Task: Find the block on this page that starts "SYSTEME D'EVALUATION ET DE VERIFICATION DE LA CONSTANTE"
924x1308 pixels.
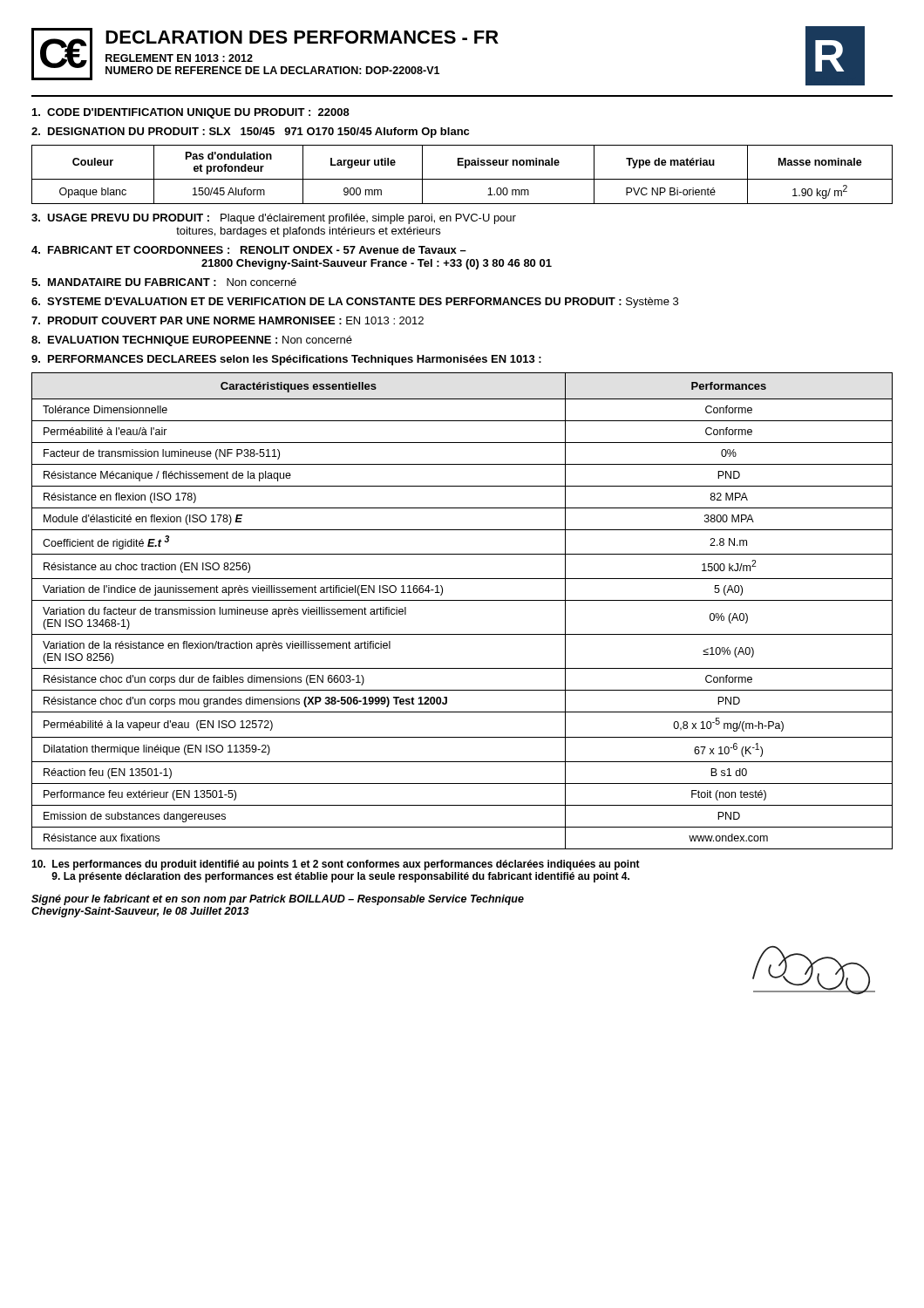Action: 355,301
